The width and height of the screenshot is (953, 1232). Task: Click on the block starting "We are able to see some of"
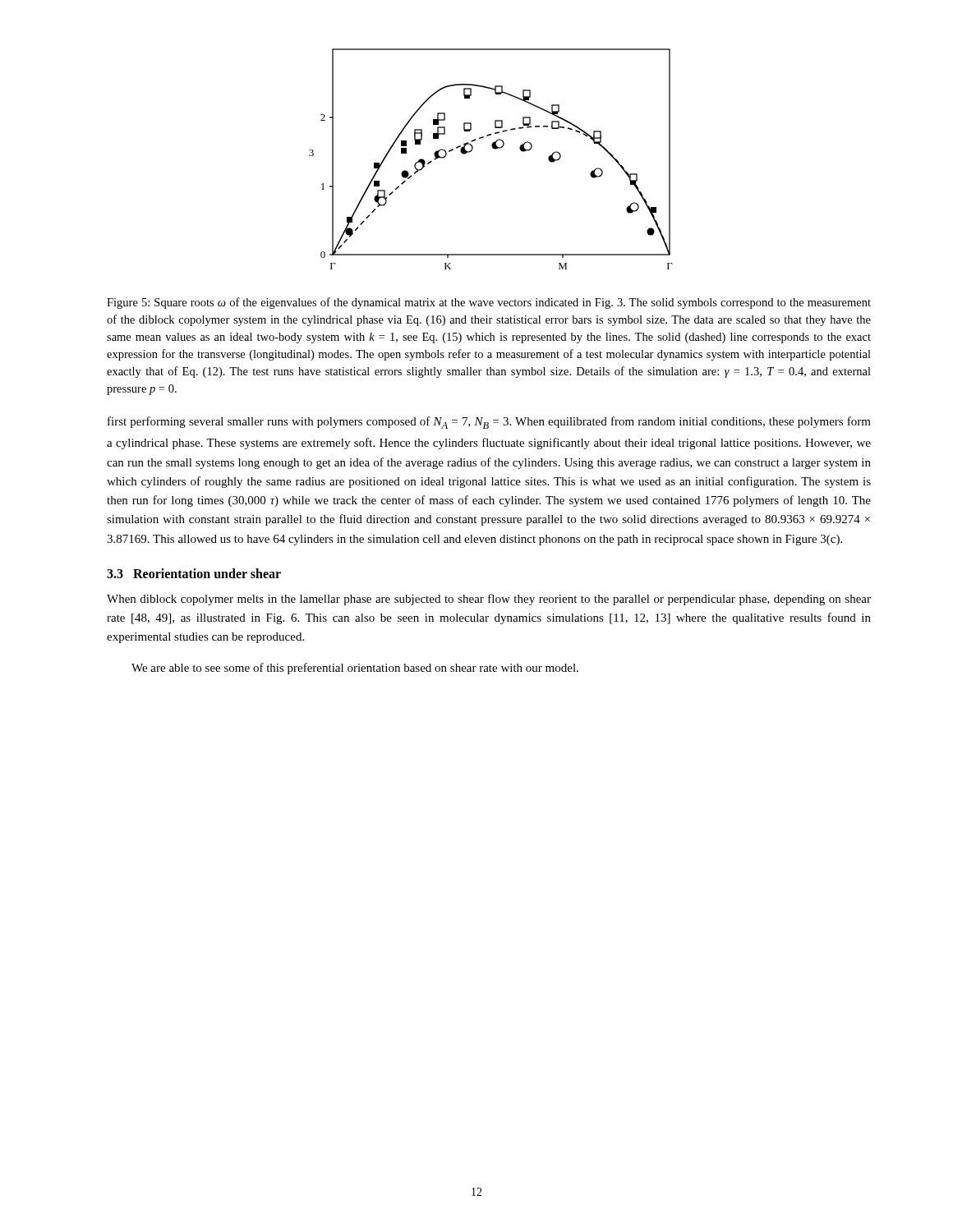coord(355,667)
